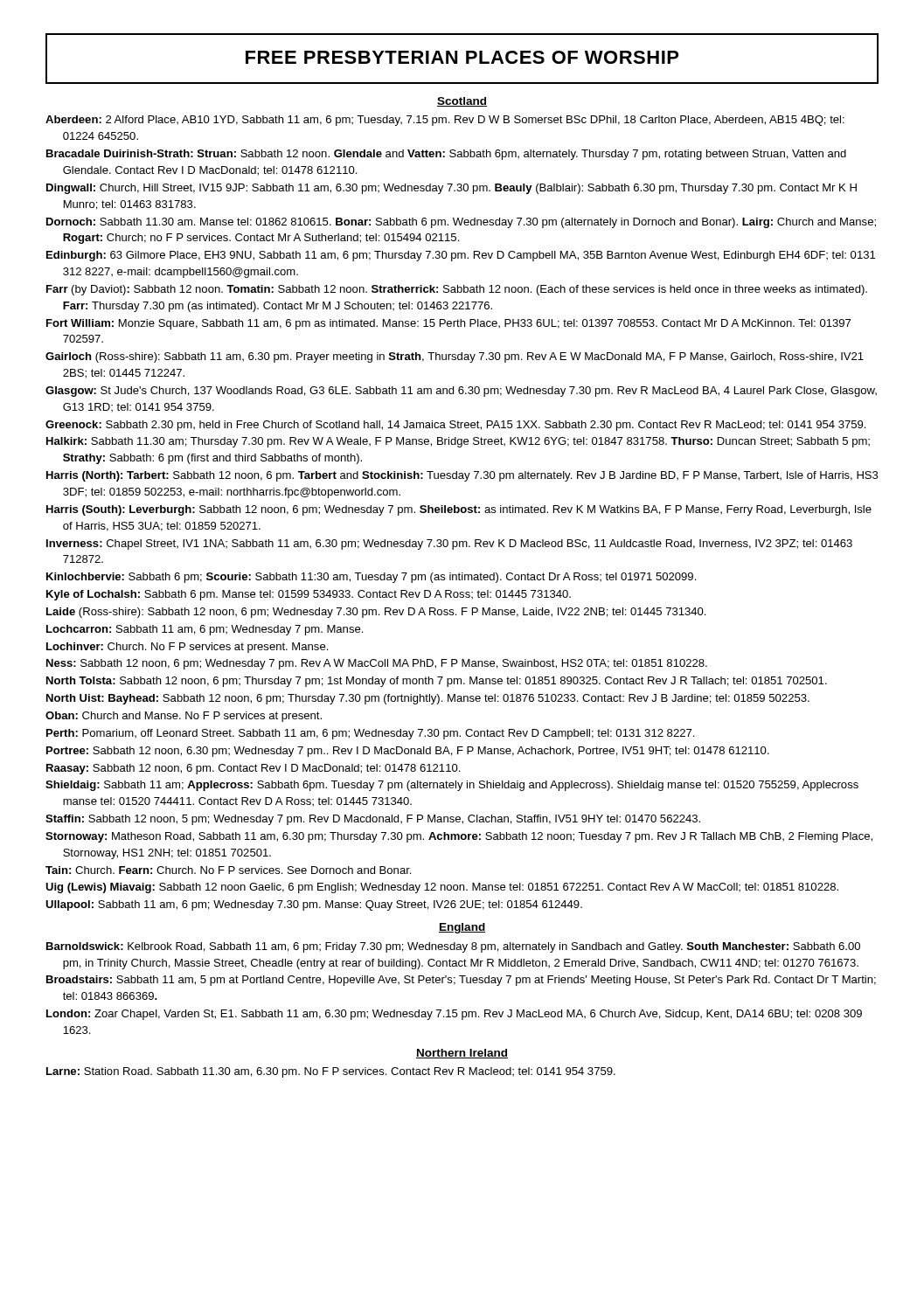Image resolution: width=924 pixels, height=1311 pixels.
Task: Navigate to the text starting "Uig (Lewis) Miavaig:"
Action: pos(442,887)
